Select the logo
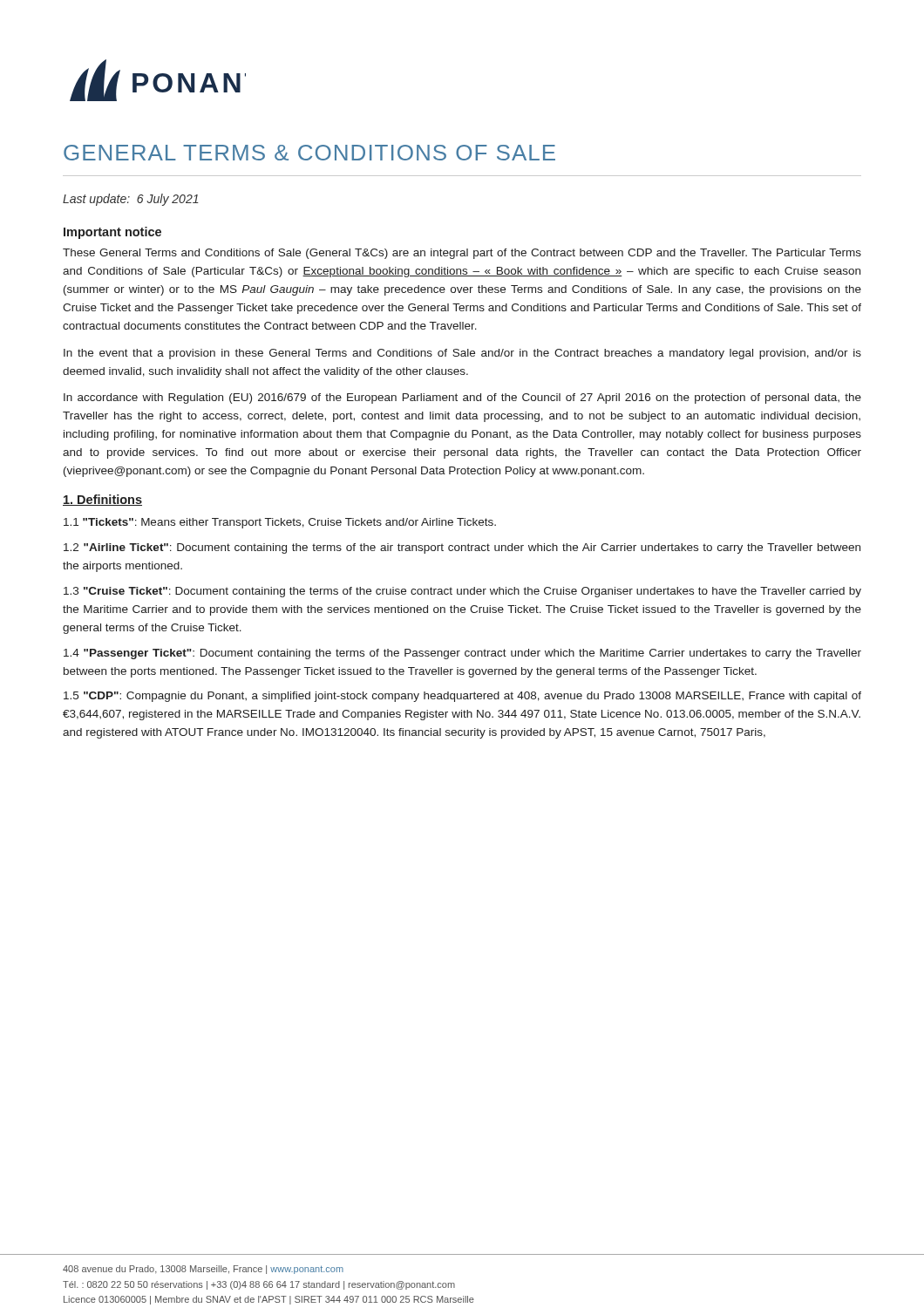 point(462,84)
